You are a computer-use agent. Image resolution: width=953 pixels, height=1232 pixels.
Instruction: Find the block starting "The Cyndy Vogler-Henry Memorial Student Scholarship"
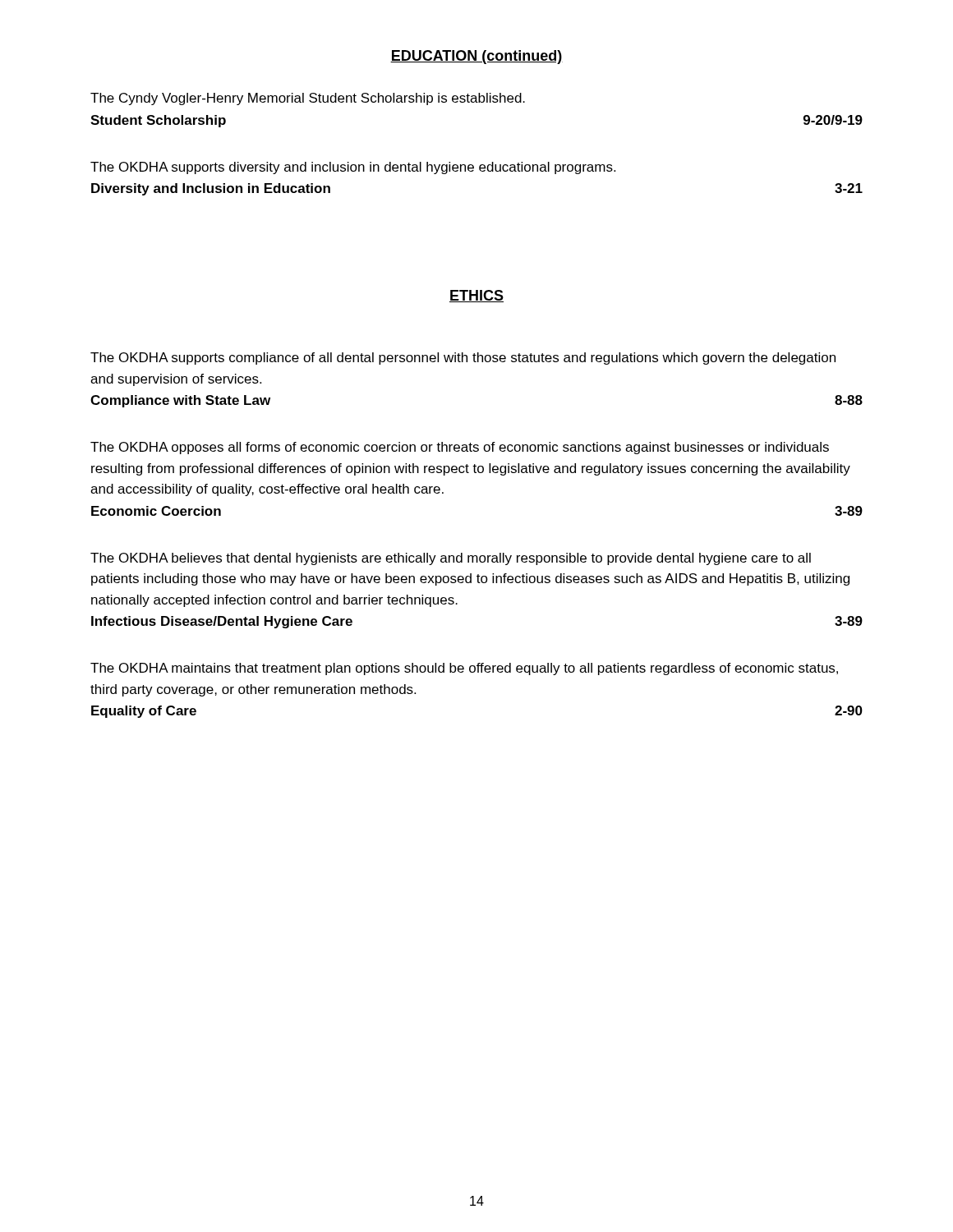tap(308, 98)
